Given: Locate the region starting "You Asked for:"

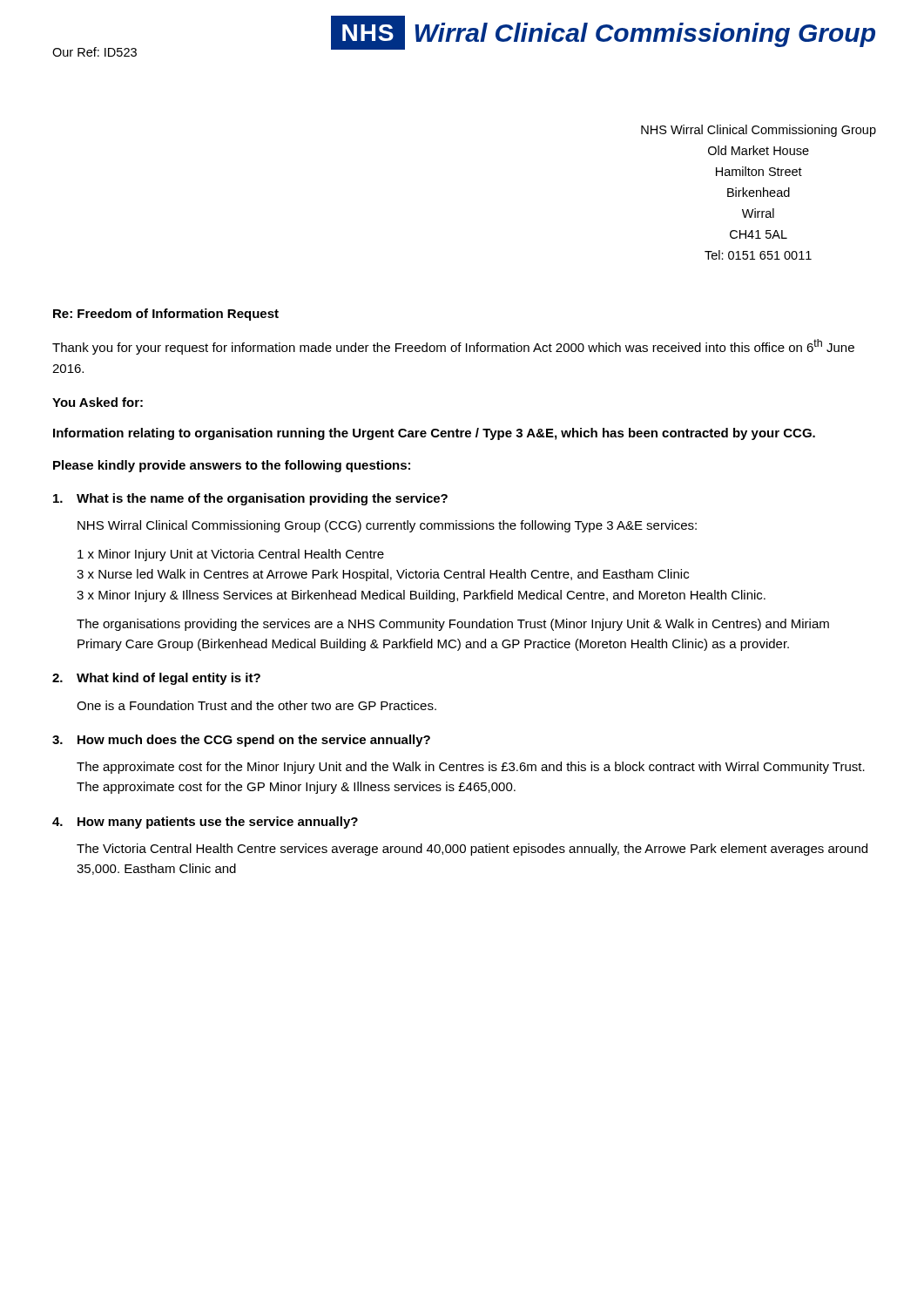Looking at the screenshot, I should (98, 402).
